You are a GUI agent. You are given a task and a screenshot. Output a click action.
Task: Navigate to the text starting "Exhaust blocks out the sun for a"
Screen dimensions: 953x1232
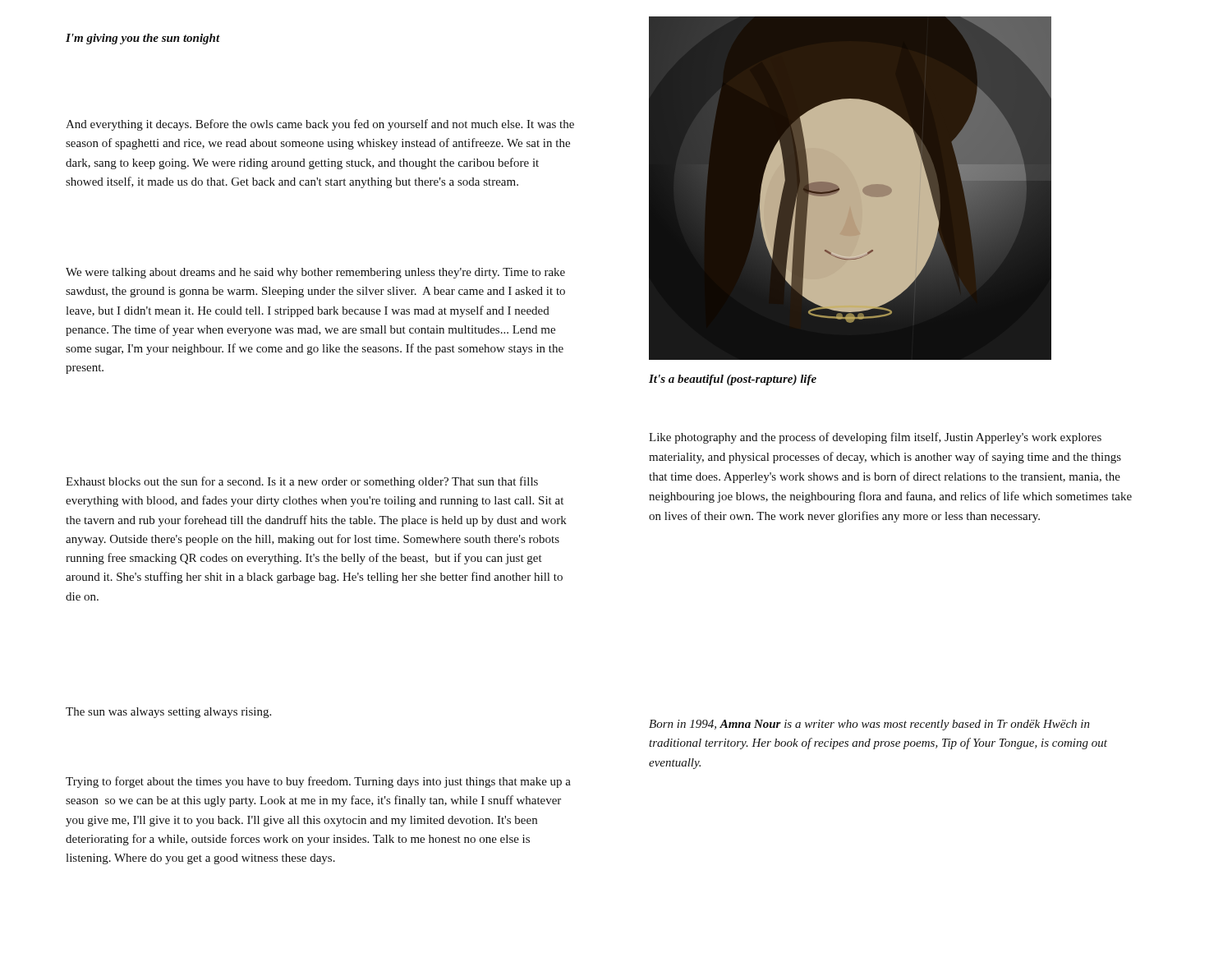pos(320,539)
